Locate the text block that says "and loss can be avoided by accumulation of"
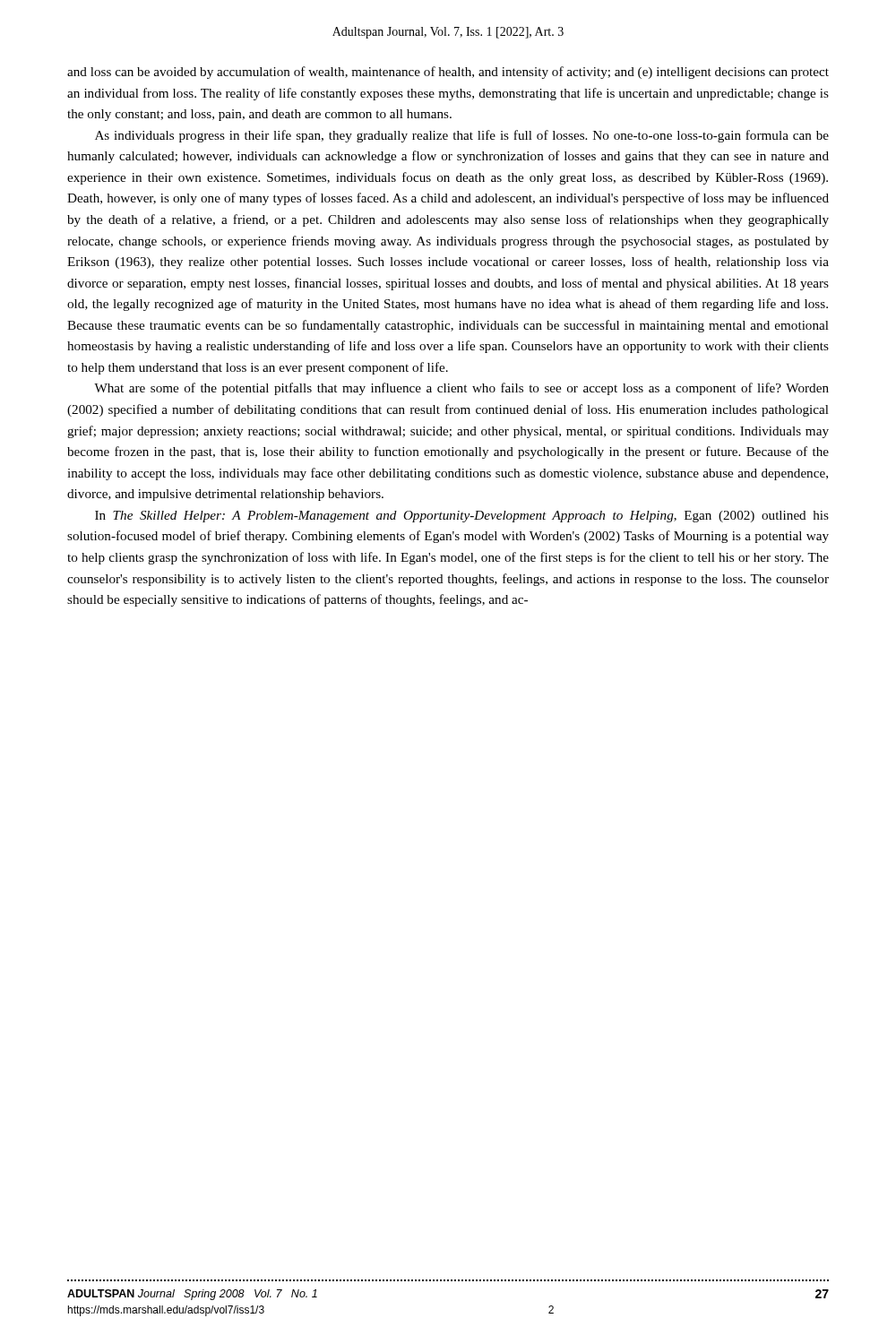Screen dimensions: 1344x896 click(x=448, y=335)
